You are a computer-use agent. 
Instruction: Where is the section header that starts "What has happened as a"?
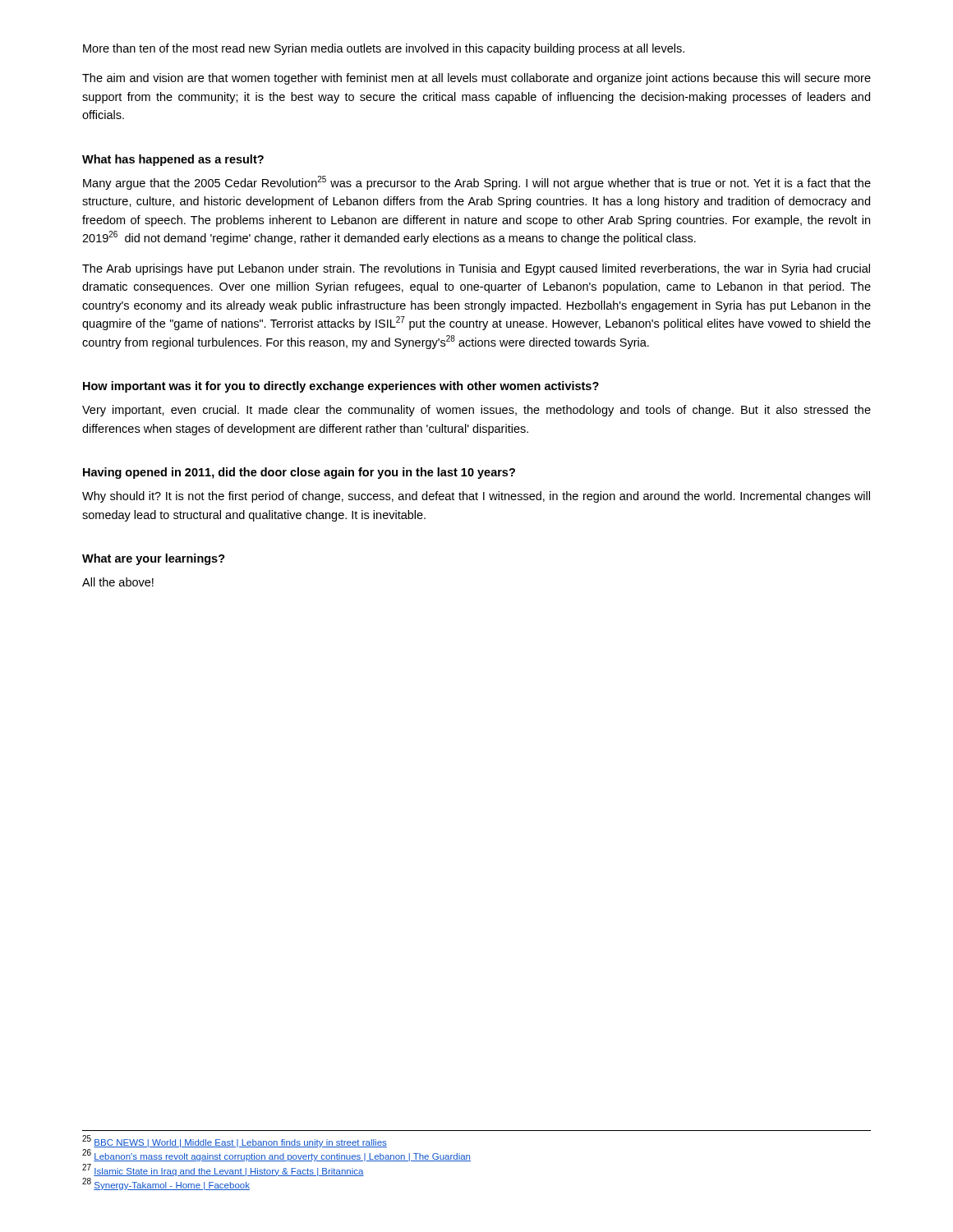pyautogui.click(x=173, y=159)
